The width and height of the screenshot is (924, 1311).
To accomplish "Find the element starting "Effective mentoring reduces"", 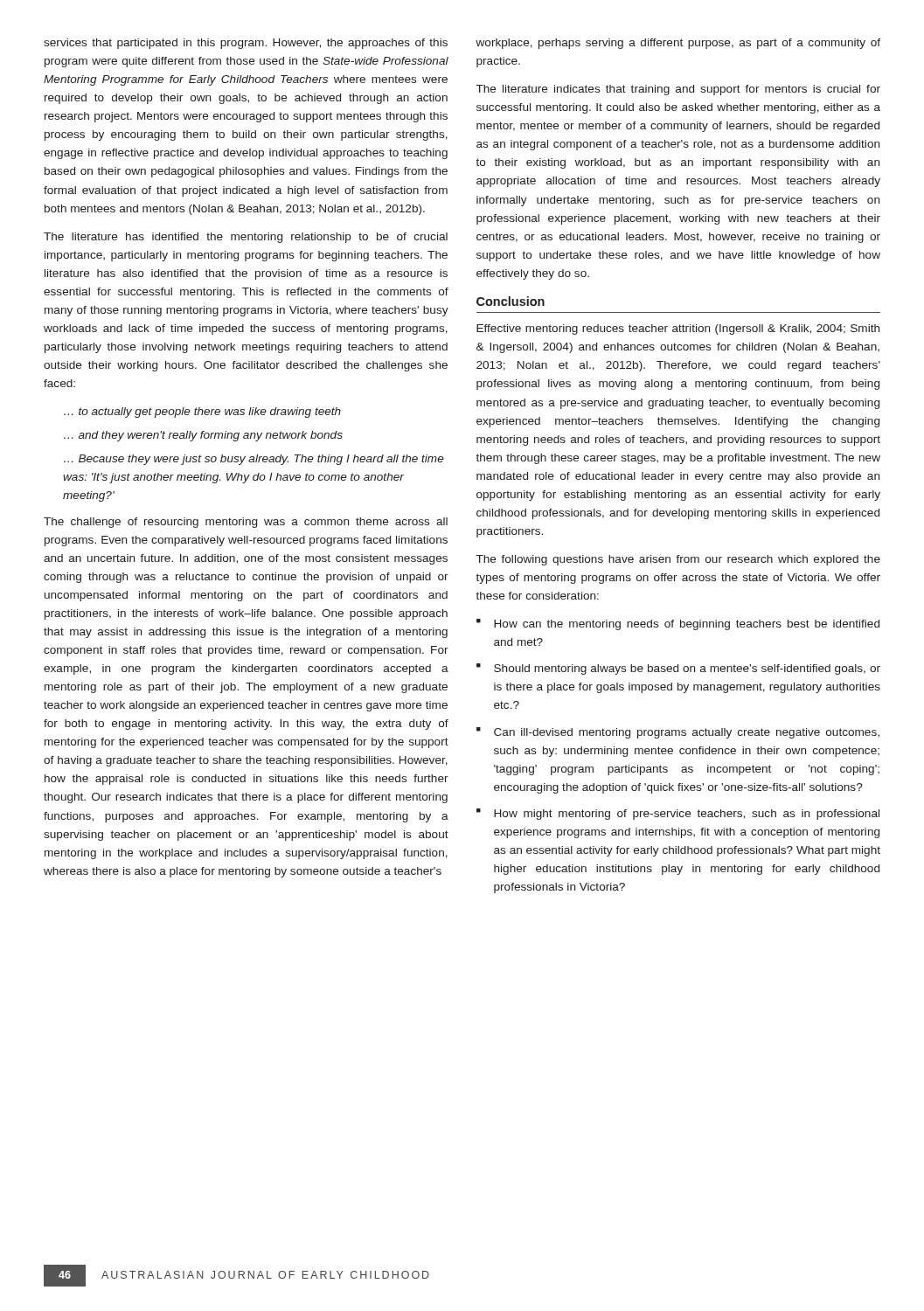I will pos(678,430).
